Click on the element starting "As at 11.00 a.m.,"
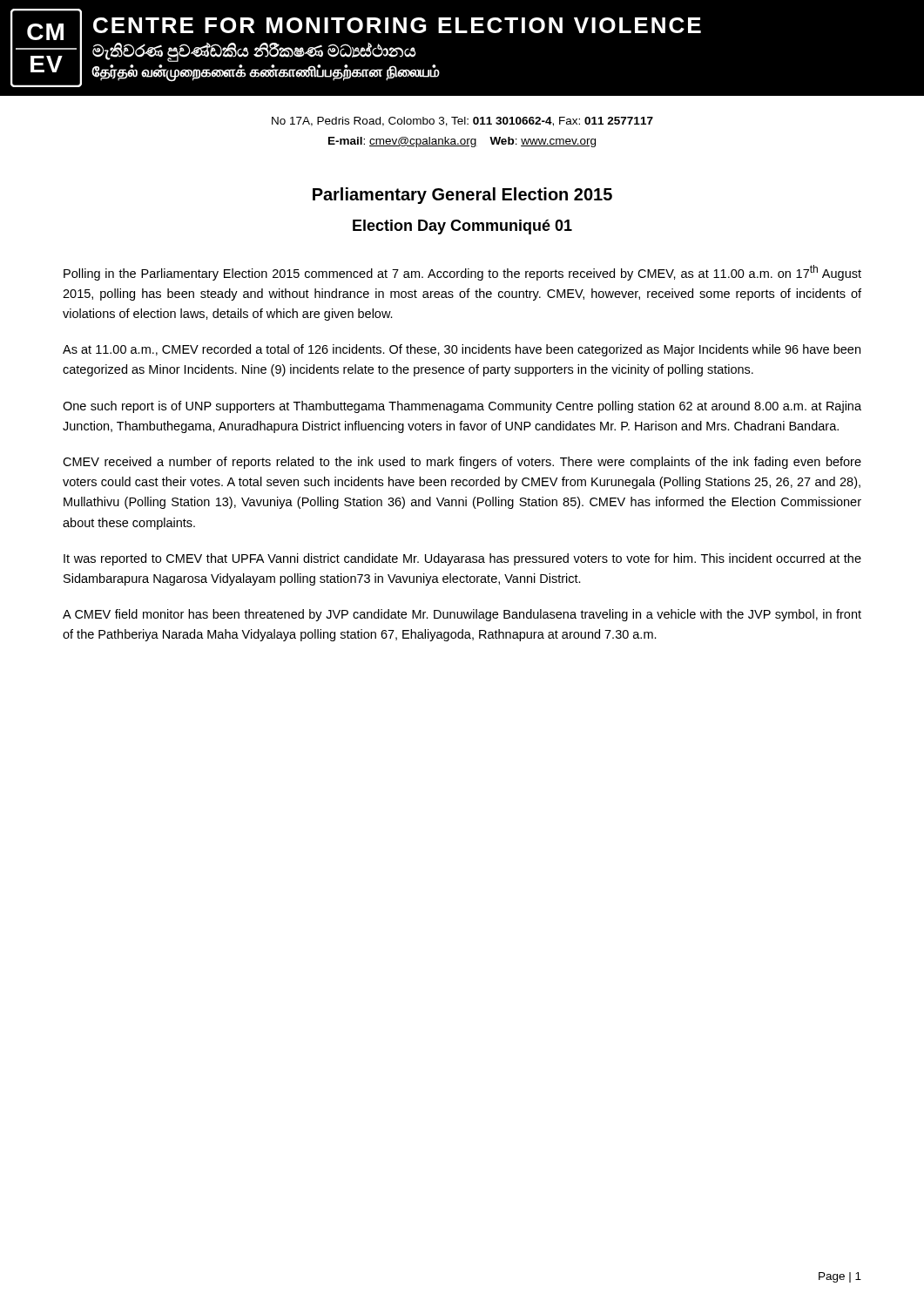Viewport: 924px width, 1307px height. pyautogui.click(x=462, y=360)
